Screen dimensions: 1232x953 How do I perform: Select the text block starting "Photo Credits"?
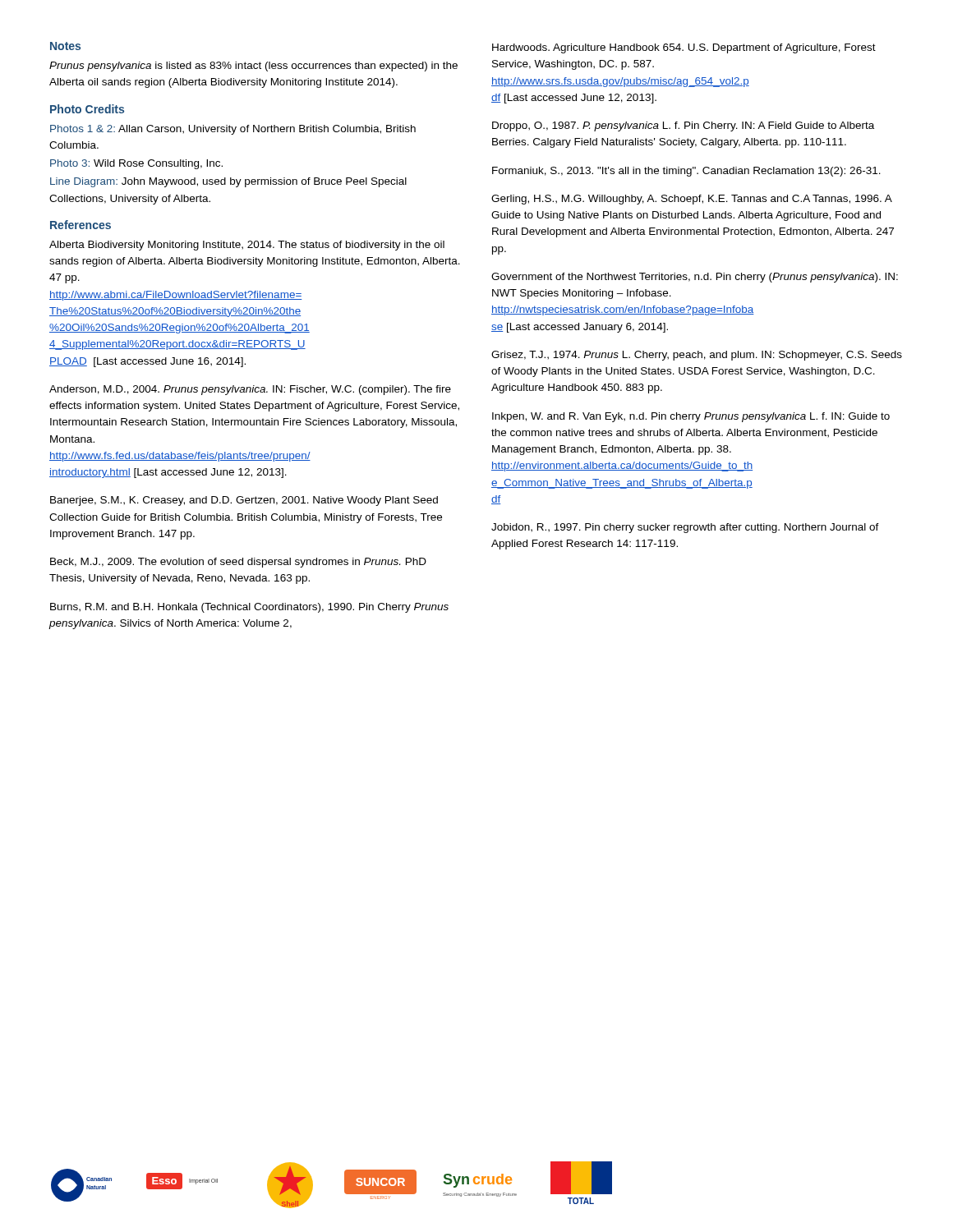[x=87, y=109]
